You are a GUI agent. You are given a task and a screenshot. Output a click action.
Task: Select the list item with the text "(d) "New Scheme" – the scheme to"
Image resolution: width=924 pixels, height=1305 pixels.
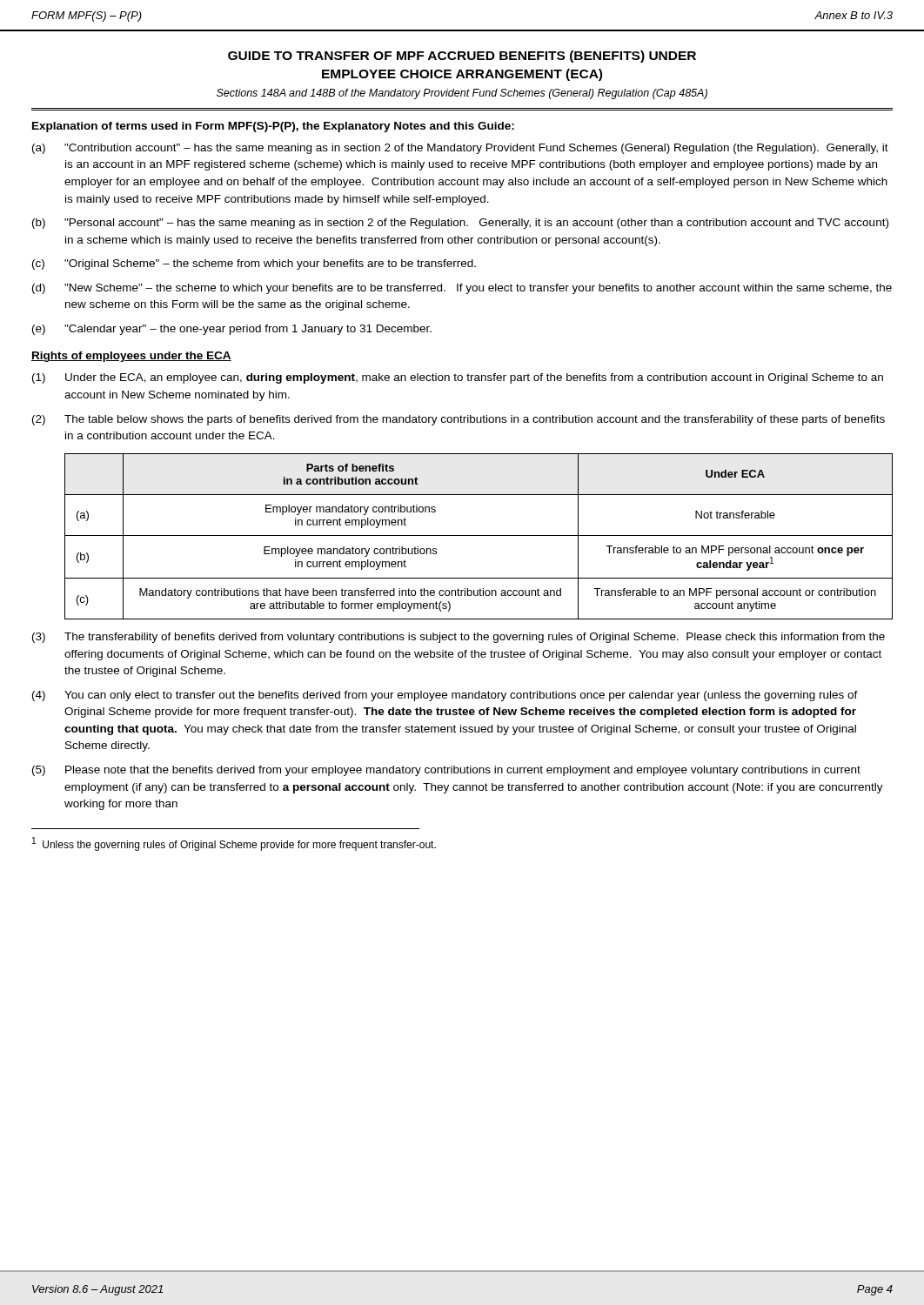[462, 296]
